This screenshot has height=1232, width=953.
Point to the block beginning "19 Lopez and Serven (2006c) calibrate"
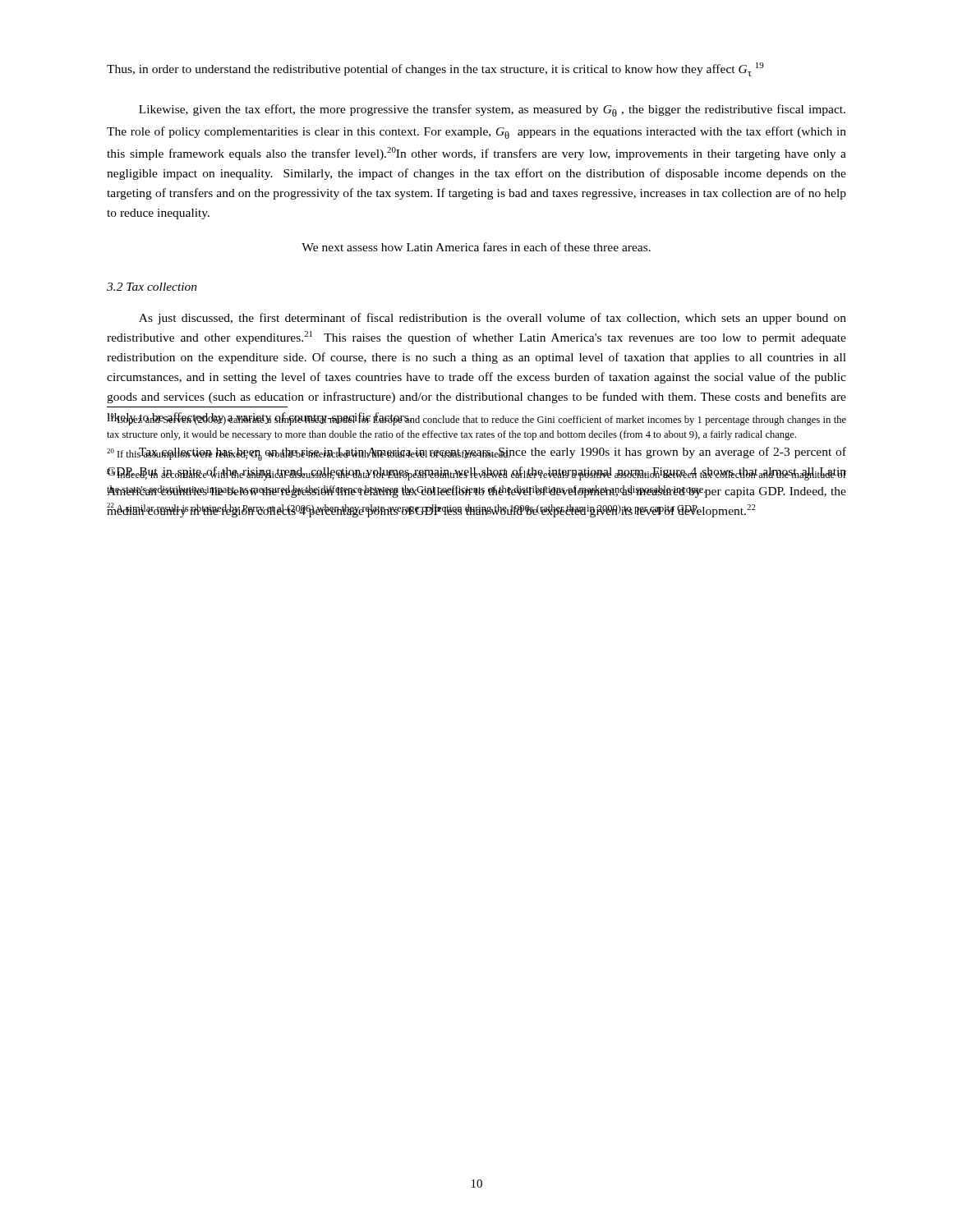(476, 427)
